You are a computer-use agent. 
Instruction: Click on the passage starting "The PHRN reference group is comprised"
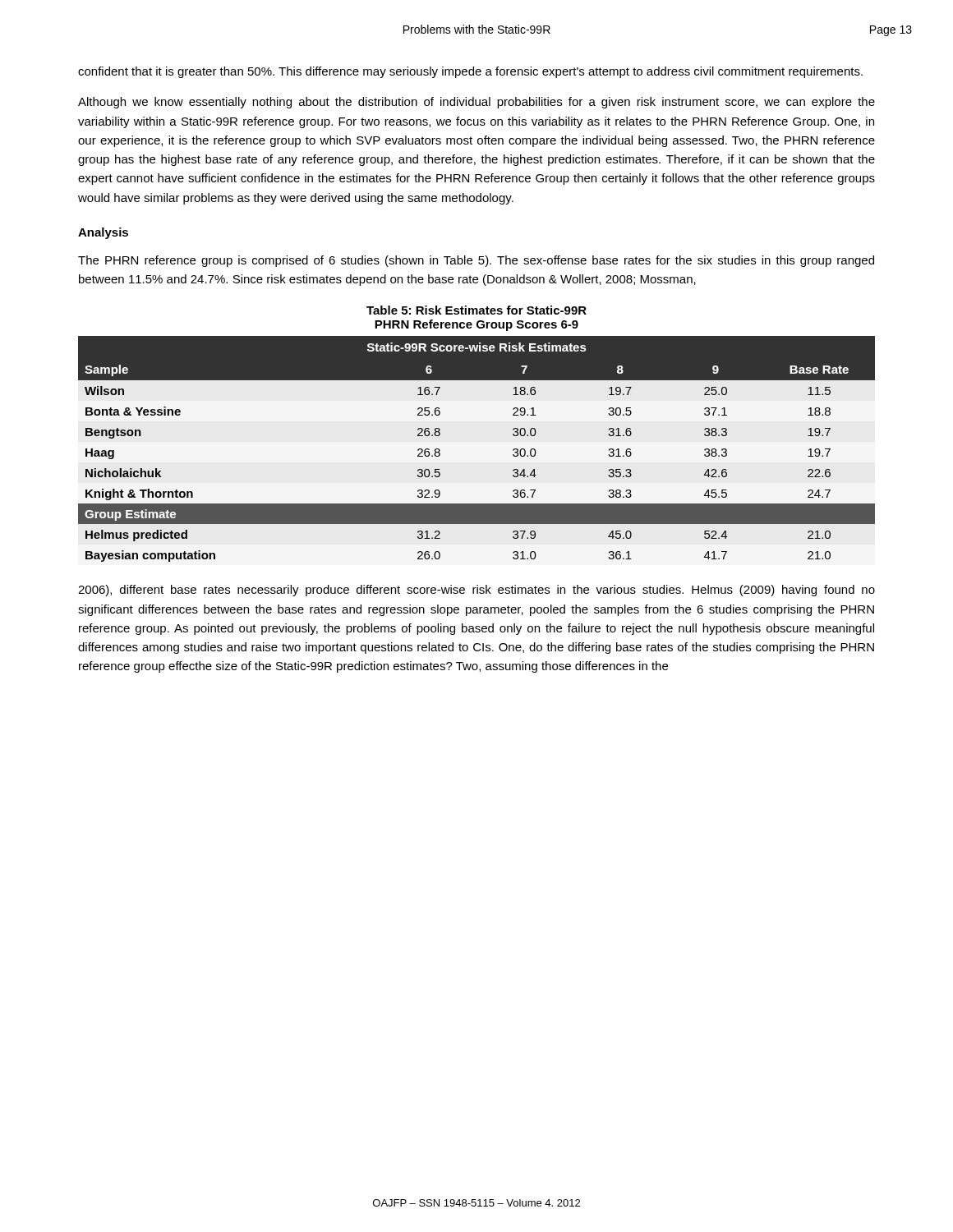476,269
